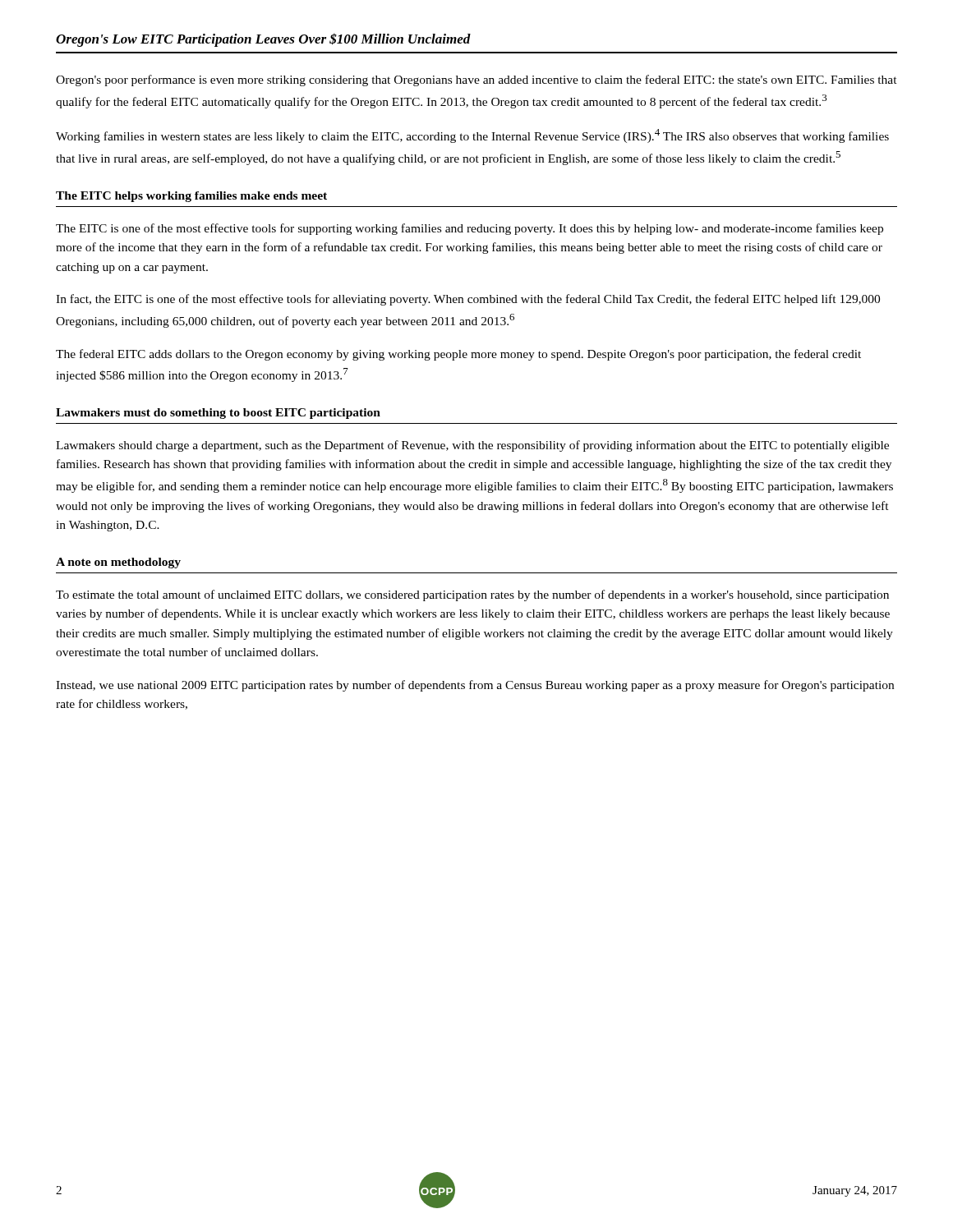This screenshot has width=953, height=1232.
Task: Click the passage that begins "The EITC is one"
Action: pos(470,247)
